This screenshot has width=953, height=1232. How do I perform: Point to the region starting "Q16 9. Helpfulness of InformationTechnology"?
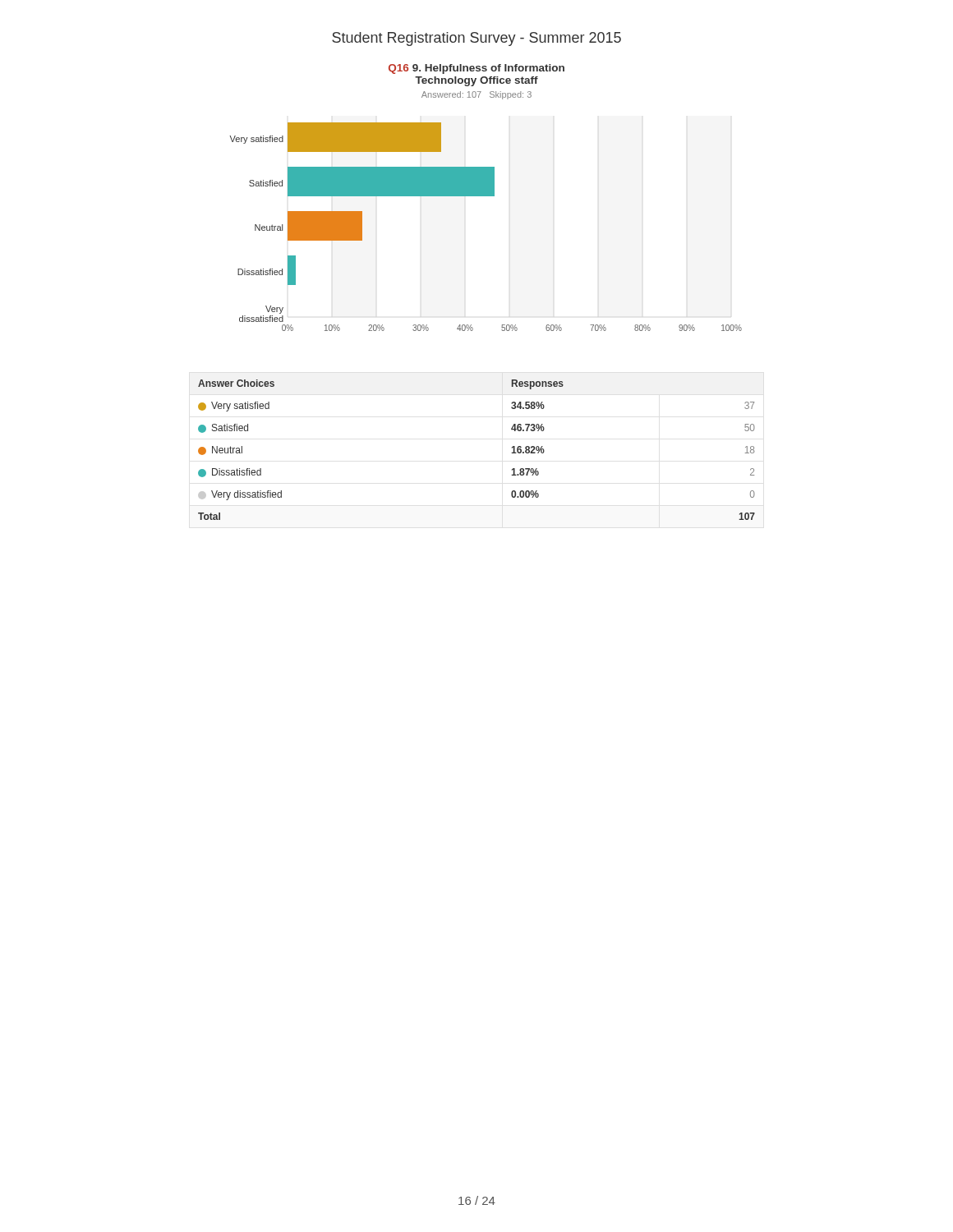[x=476, y=74]
